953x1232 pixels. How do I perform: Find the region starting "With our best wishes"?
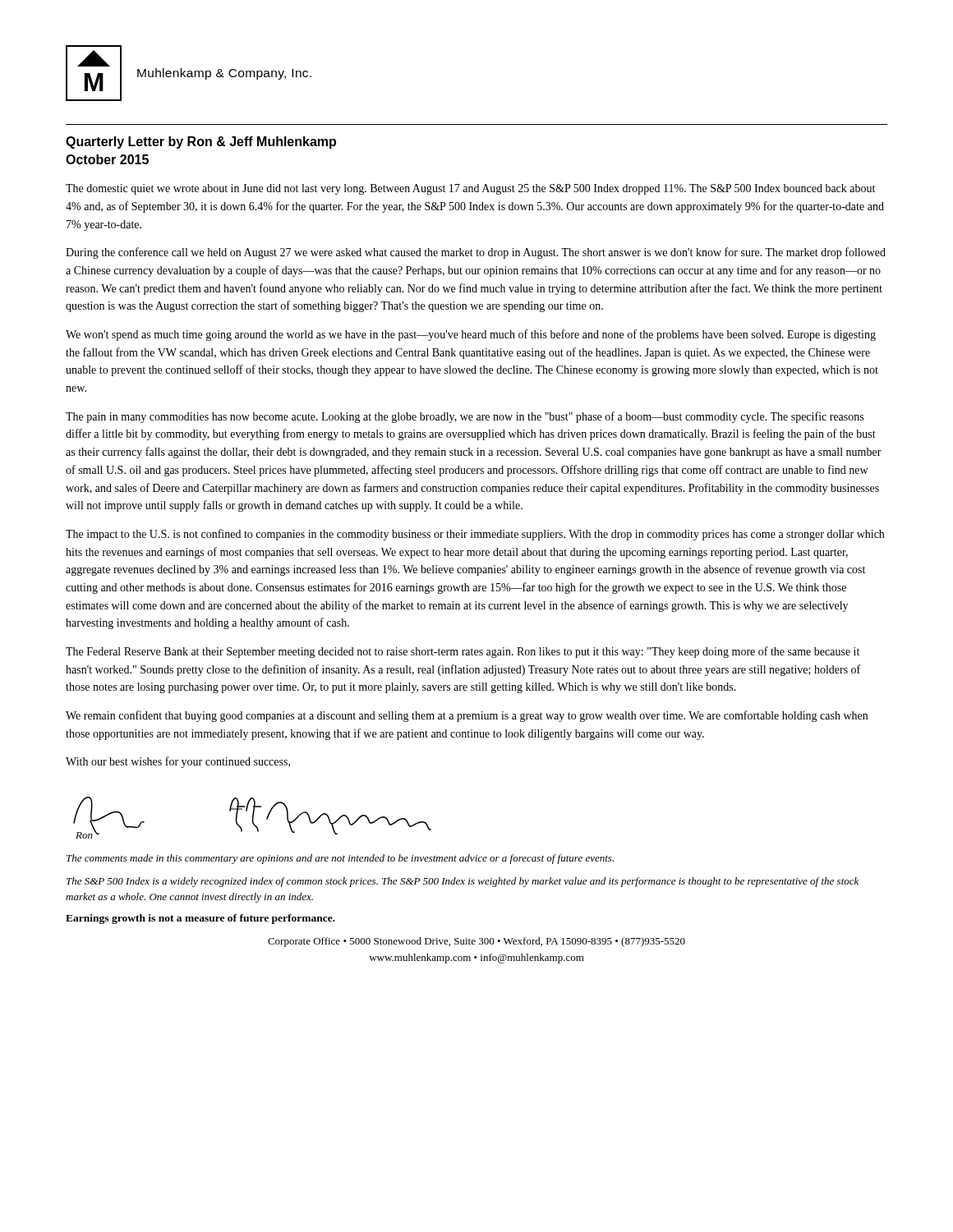coord(178,762)
